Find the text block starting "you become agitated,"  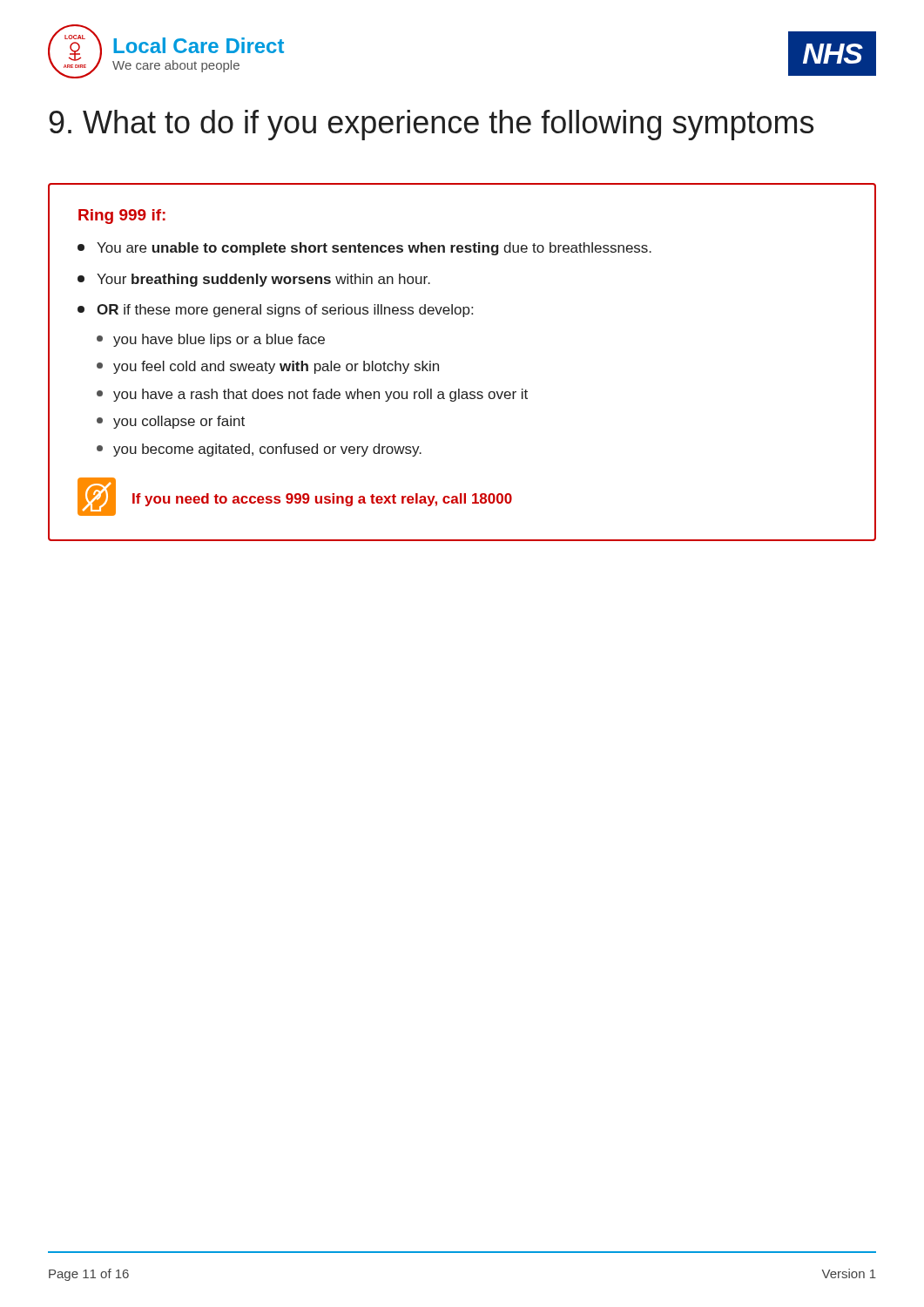[260, 449]
